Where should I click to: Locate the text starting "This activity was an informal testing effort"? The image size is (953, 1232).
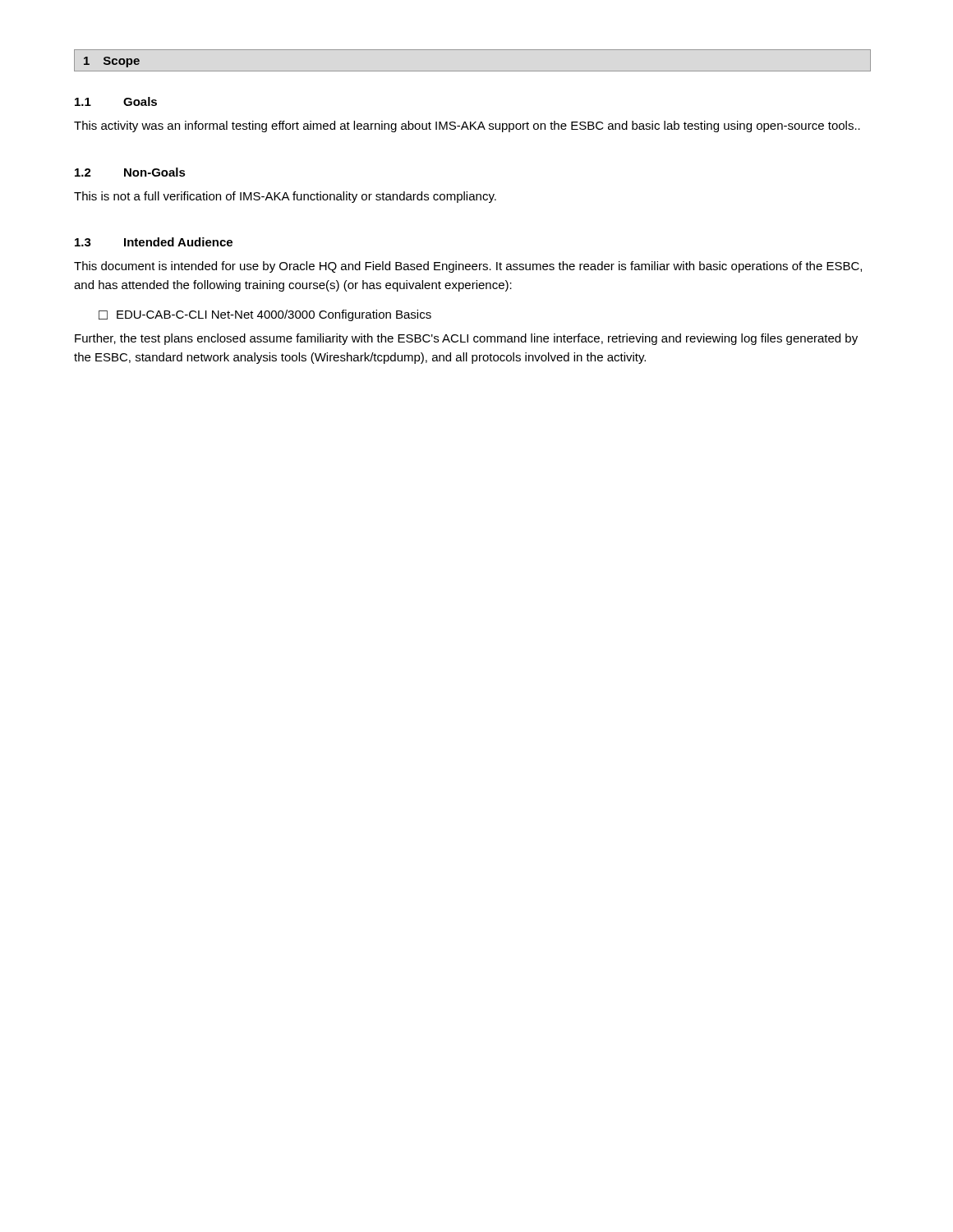(x=467, y=125)
